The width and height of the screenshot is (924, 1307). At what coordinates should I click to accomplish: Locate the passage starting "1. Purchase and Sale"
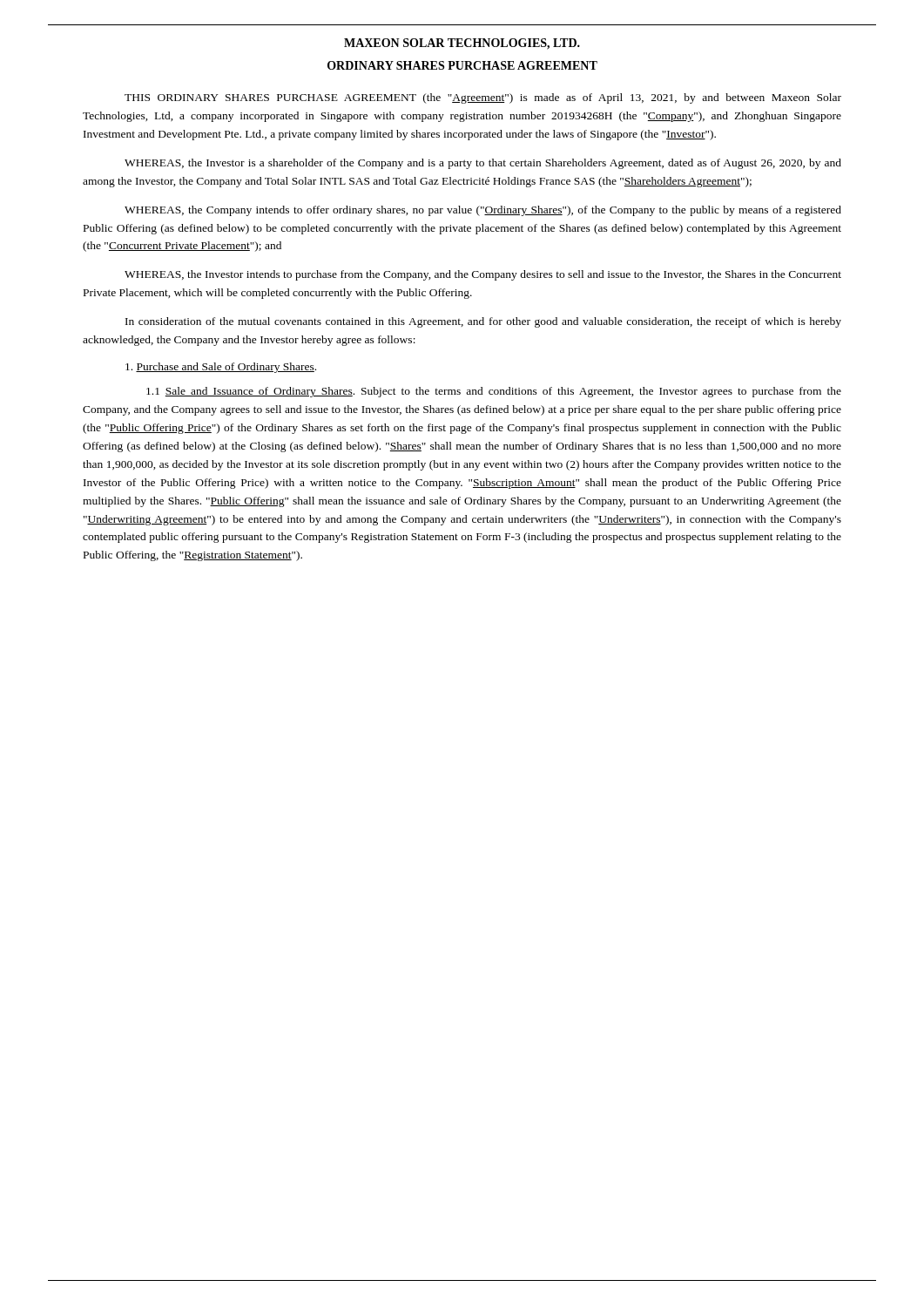(x=221, y=366)
